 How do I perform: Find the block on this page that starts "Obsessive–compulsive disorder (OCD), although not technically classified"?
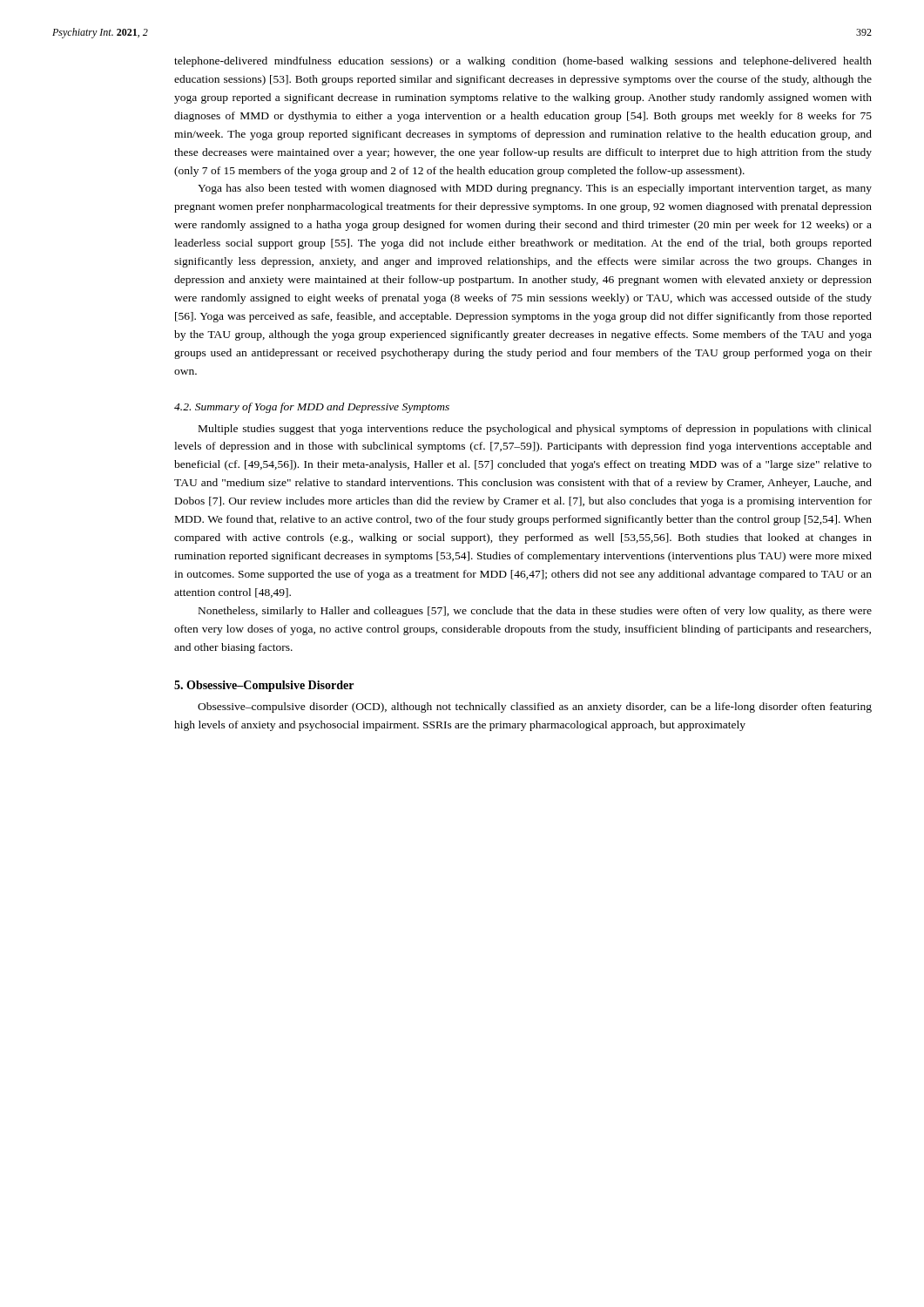523,716
